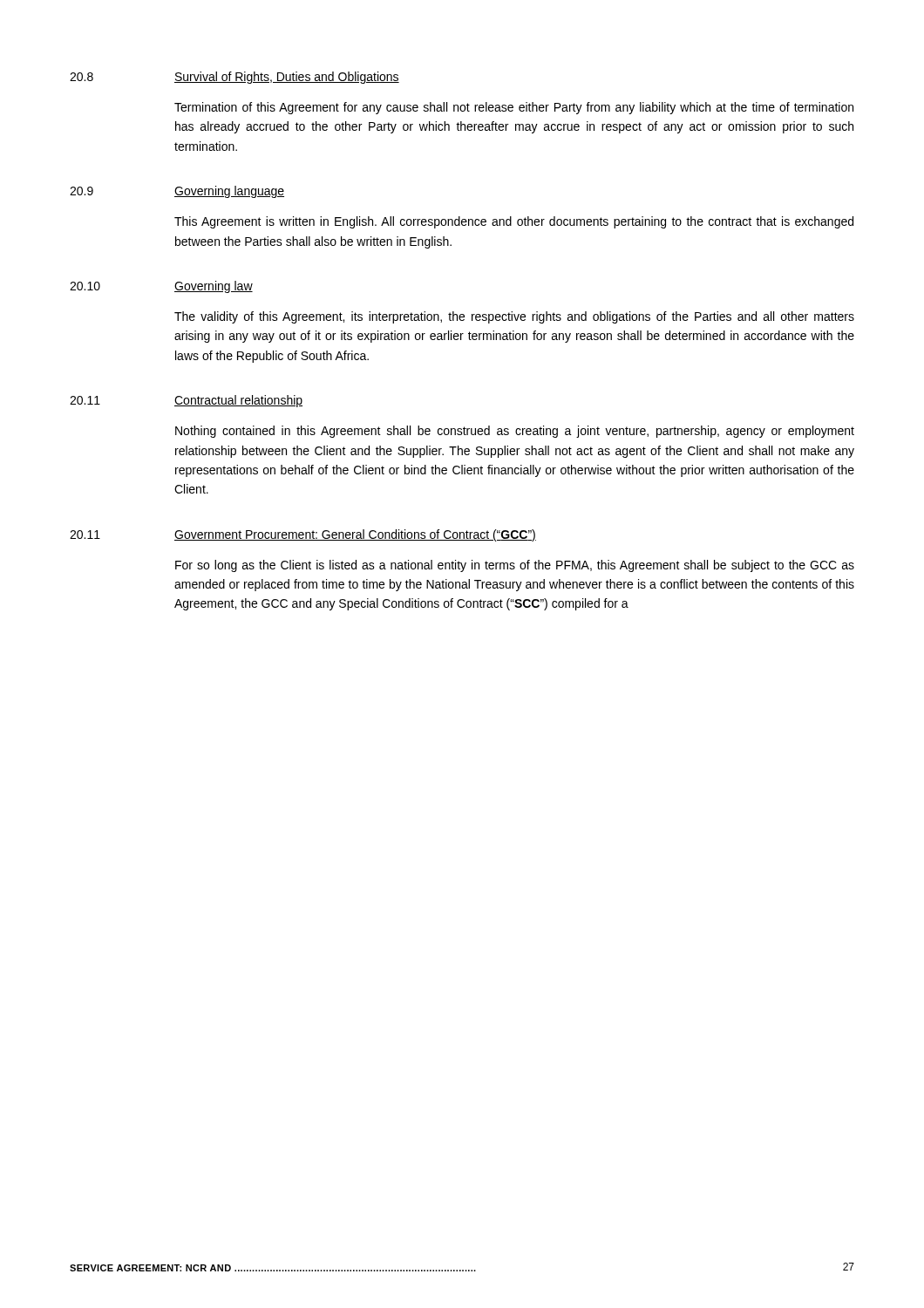The height and width of the screenshot is (1308, 924).
Task: Select the text block starting "This Agreement is written in"
Action: click(514, 231)
